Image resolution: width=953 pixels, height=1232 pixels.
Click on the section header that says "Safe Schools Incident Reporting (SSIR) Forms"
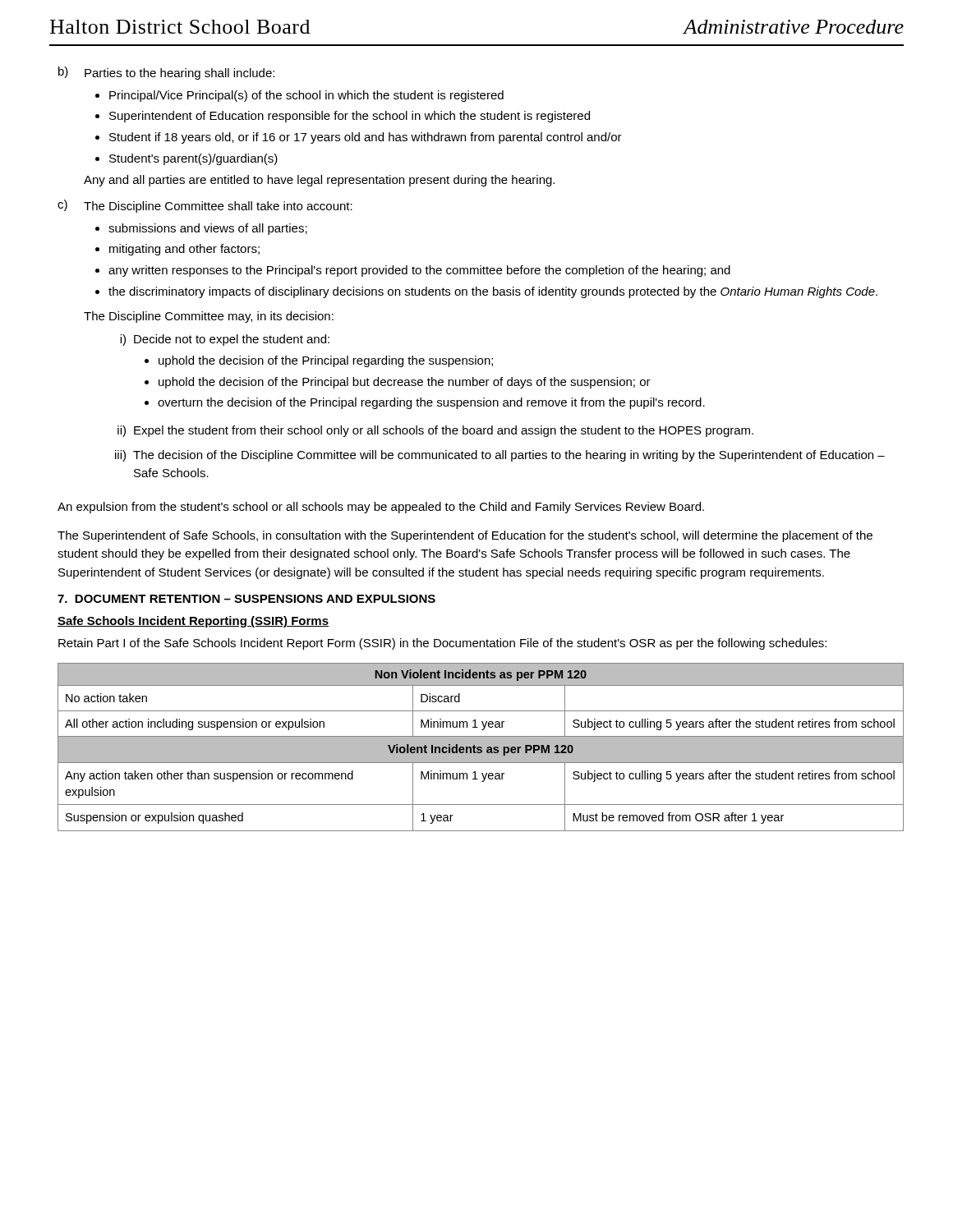point(193,621)
